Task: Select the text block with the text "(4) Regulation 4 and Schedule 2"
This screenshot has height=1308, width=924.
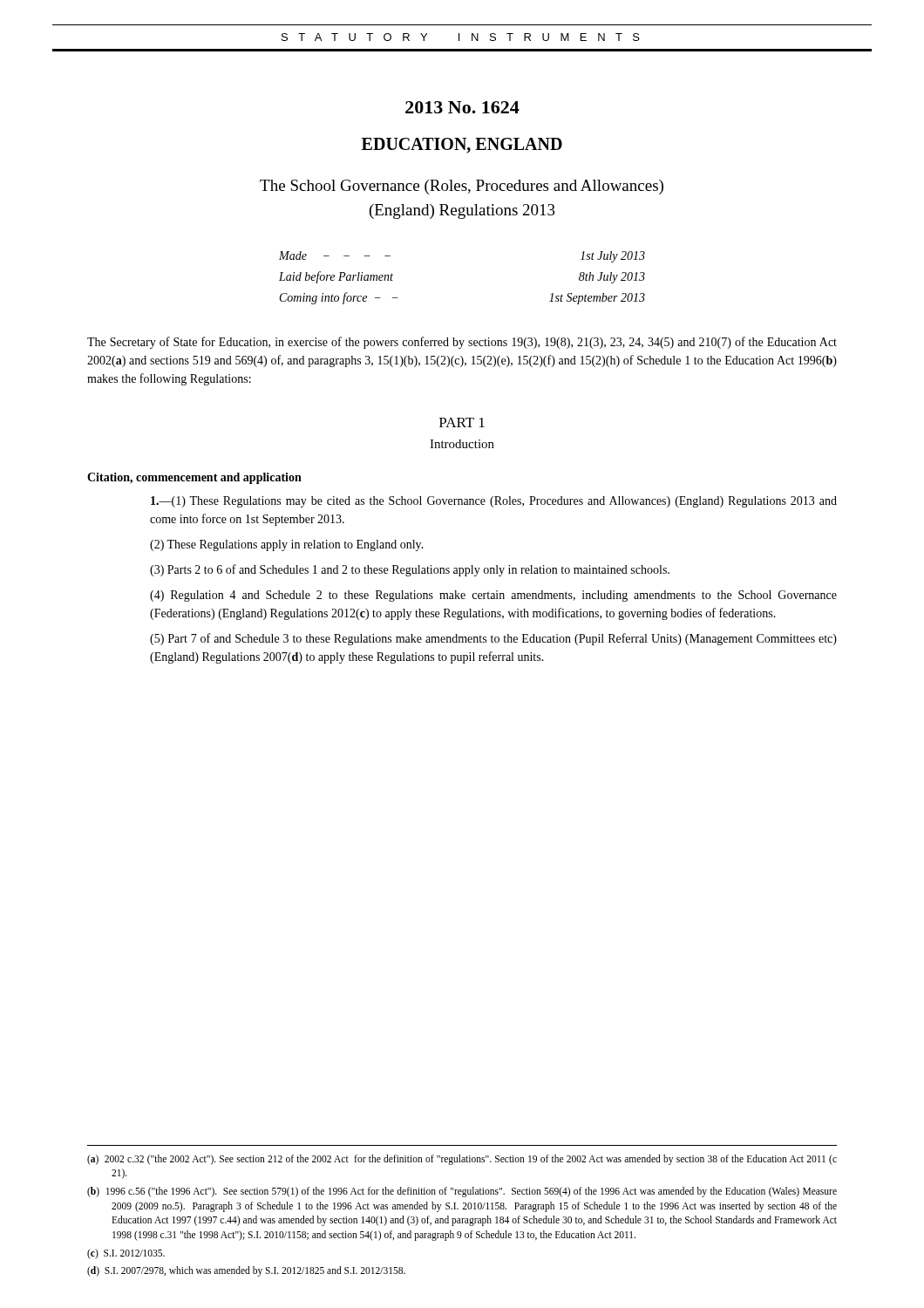Action: (x=478, y=604)
